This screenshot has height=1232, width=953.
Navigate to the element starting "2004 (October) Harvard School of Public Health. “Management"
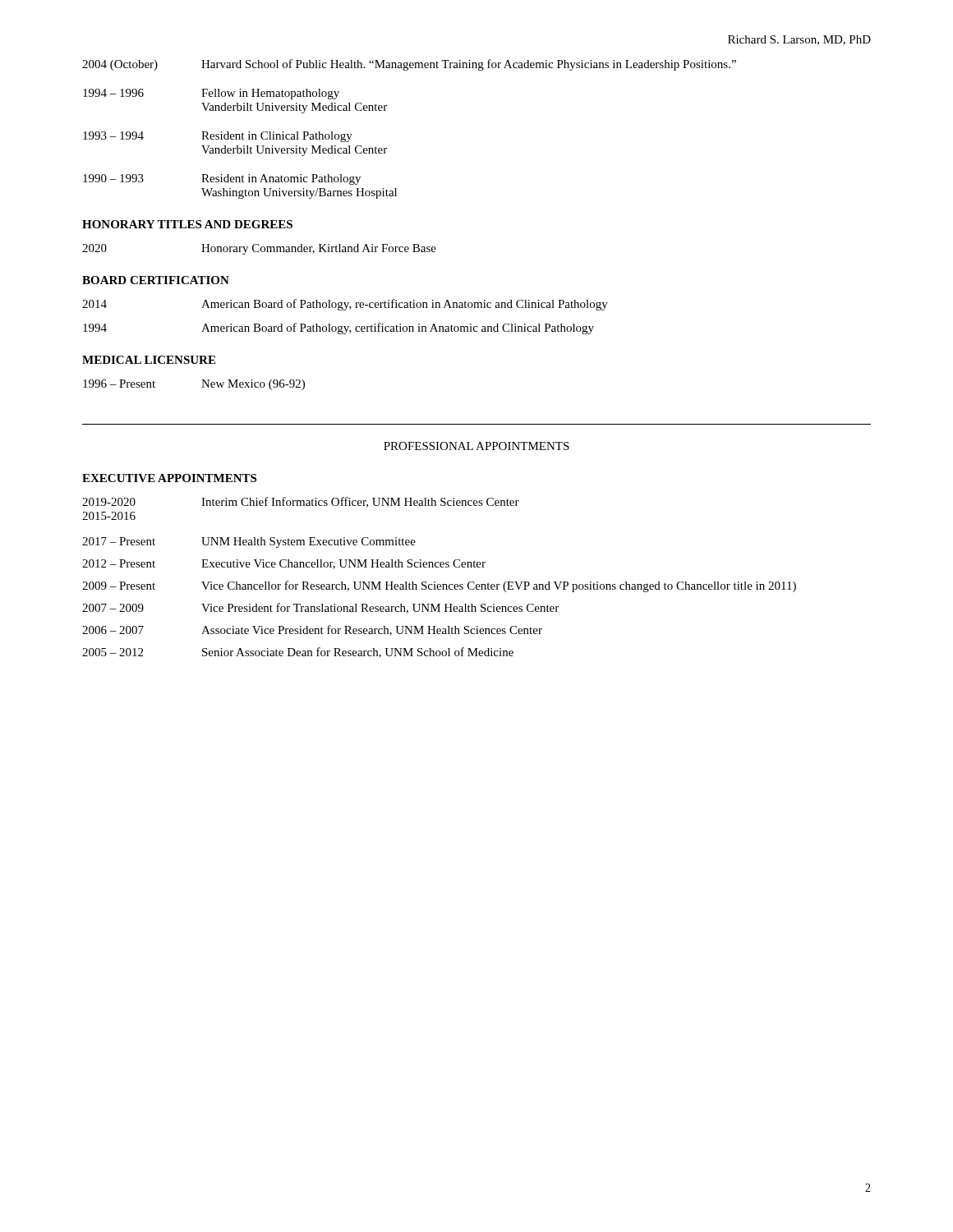[x=476, y=64]
